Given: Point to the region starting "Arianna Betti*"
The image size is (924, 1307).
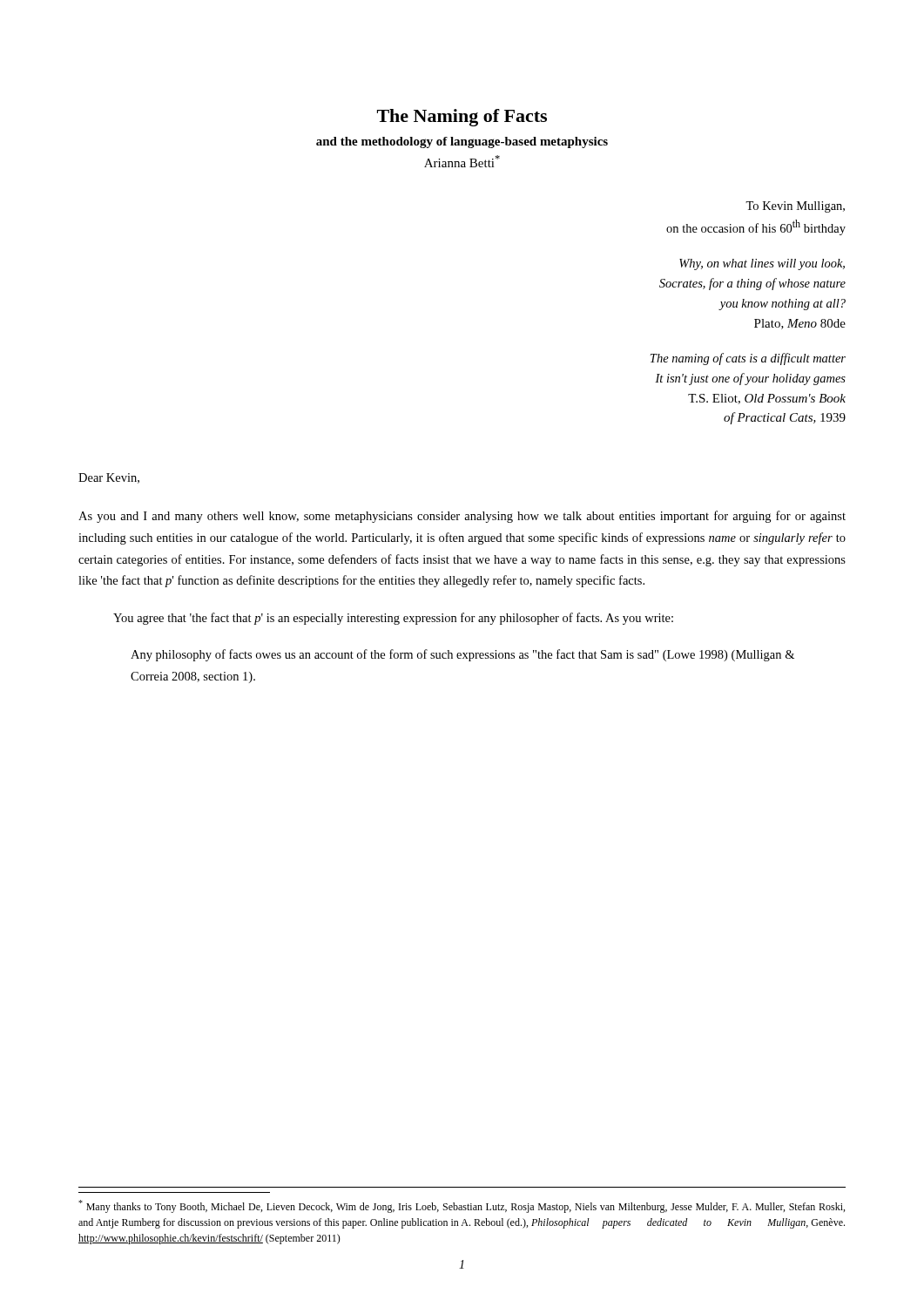Looking at the screenshot, I should [462, 161].
